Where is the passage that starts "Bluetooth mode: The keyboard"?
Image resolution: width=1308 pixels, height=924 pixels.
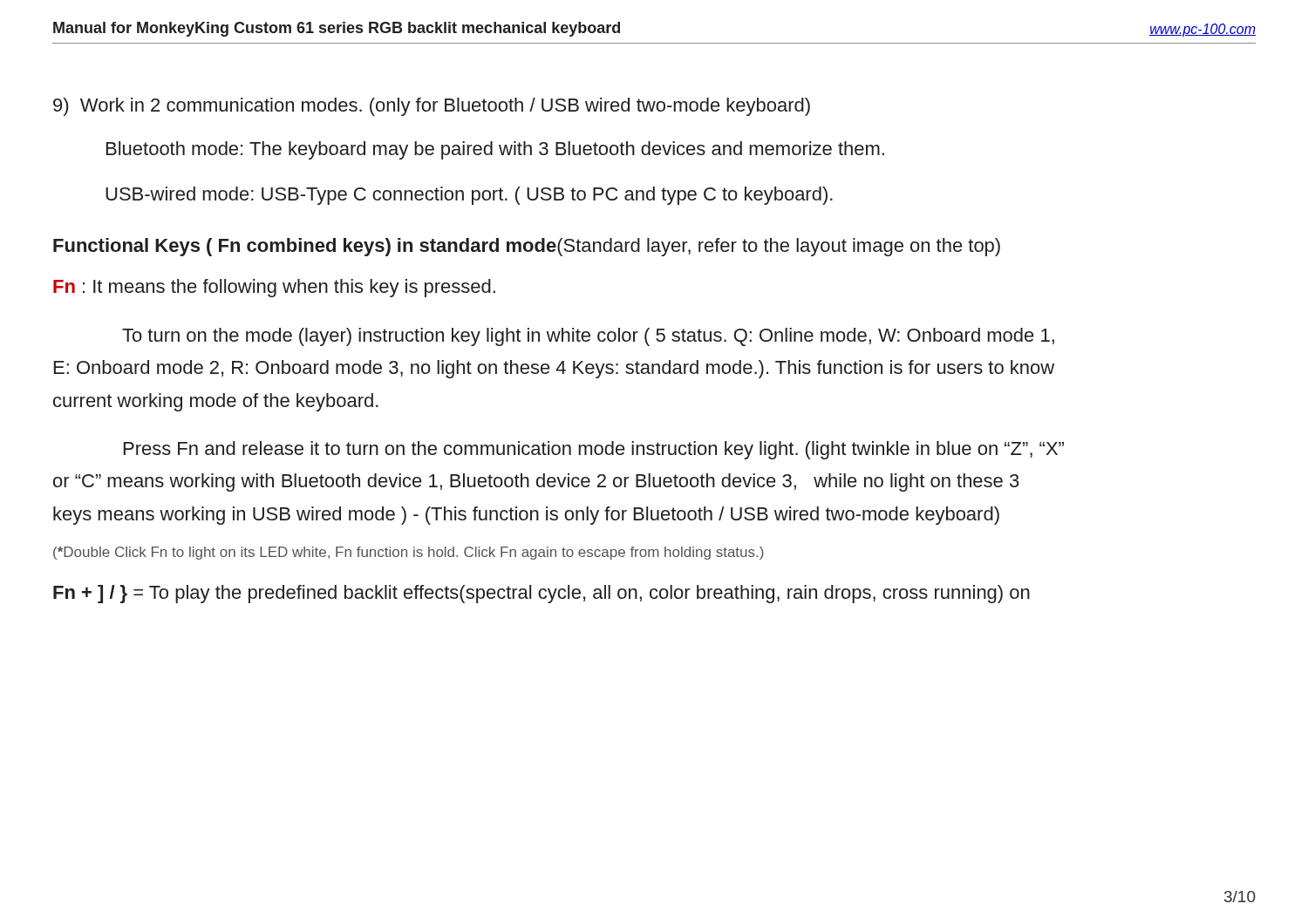495,149
